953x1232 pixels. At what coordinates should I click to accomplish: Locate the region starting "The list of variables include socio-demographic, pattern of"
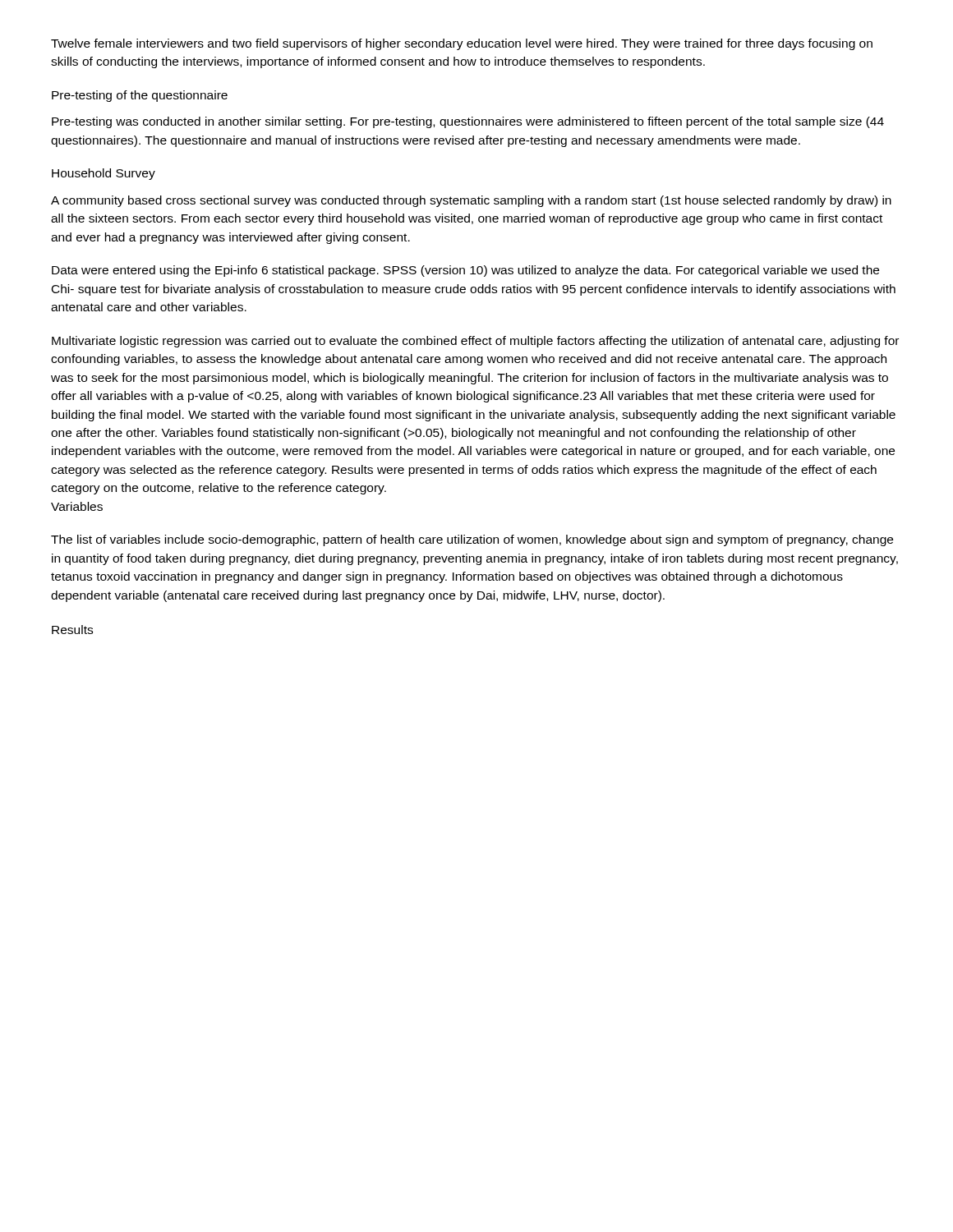tap(475, 567)
